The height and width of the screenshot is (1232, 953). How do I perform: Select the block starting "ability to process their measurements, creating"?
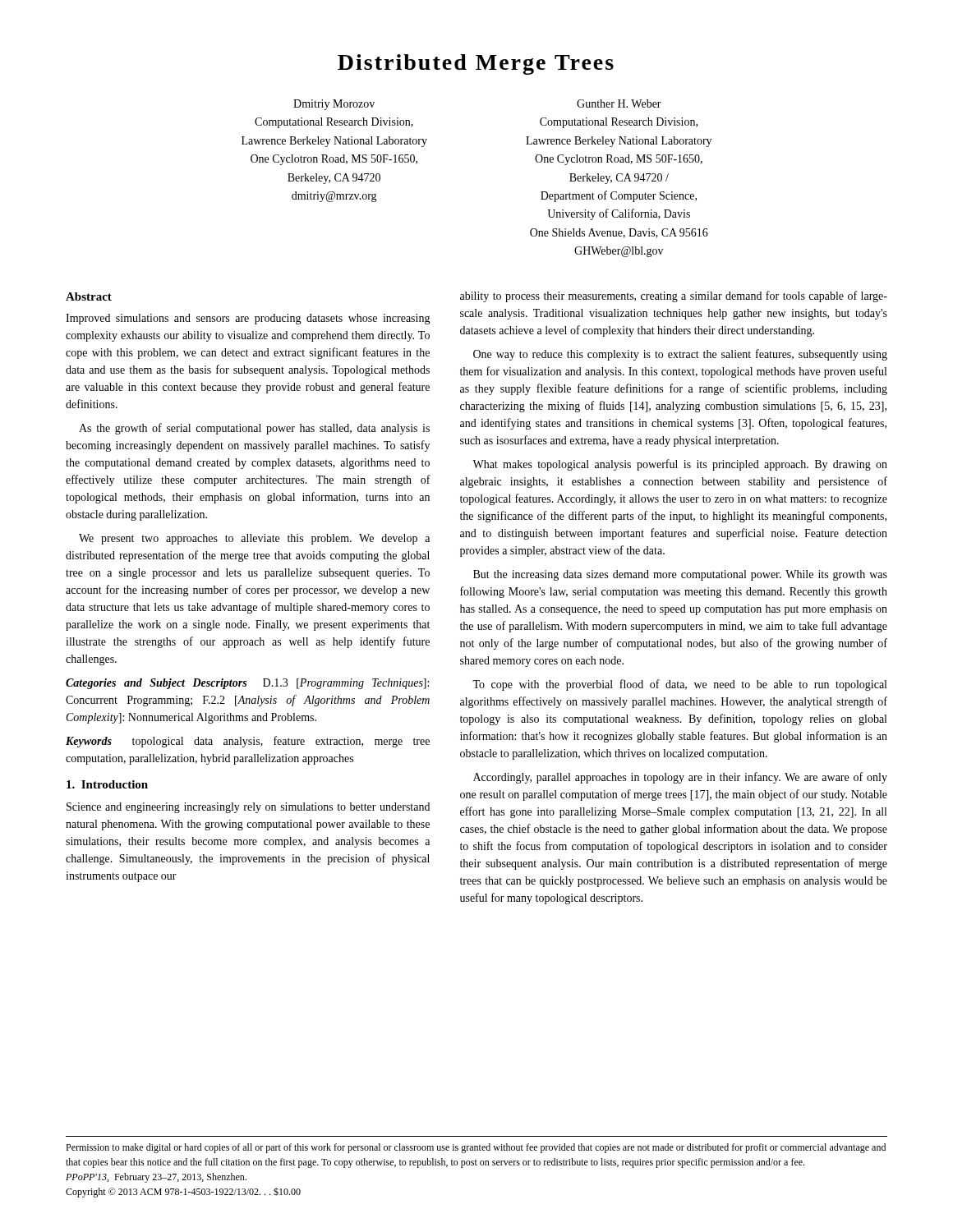point(673,597)
